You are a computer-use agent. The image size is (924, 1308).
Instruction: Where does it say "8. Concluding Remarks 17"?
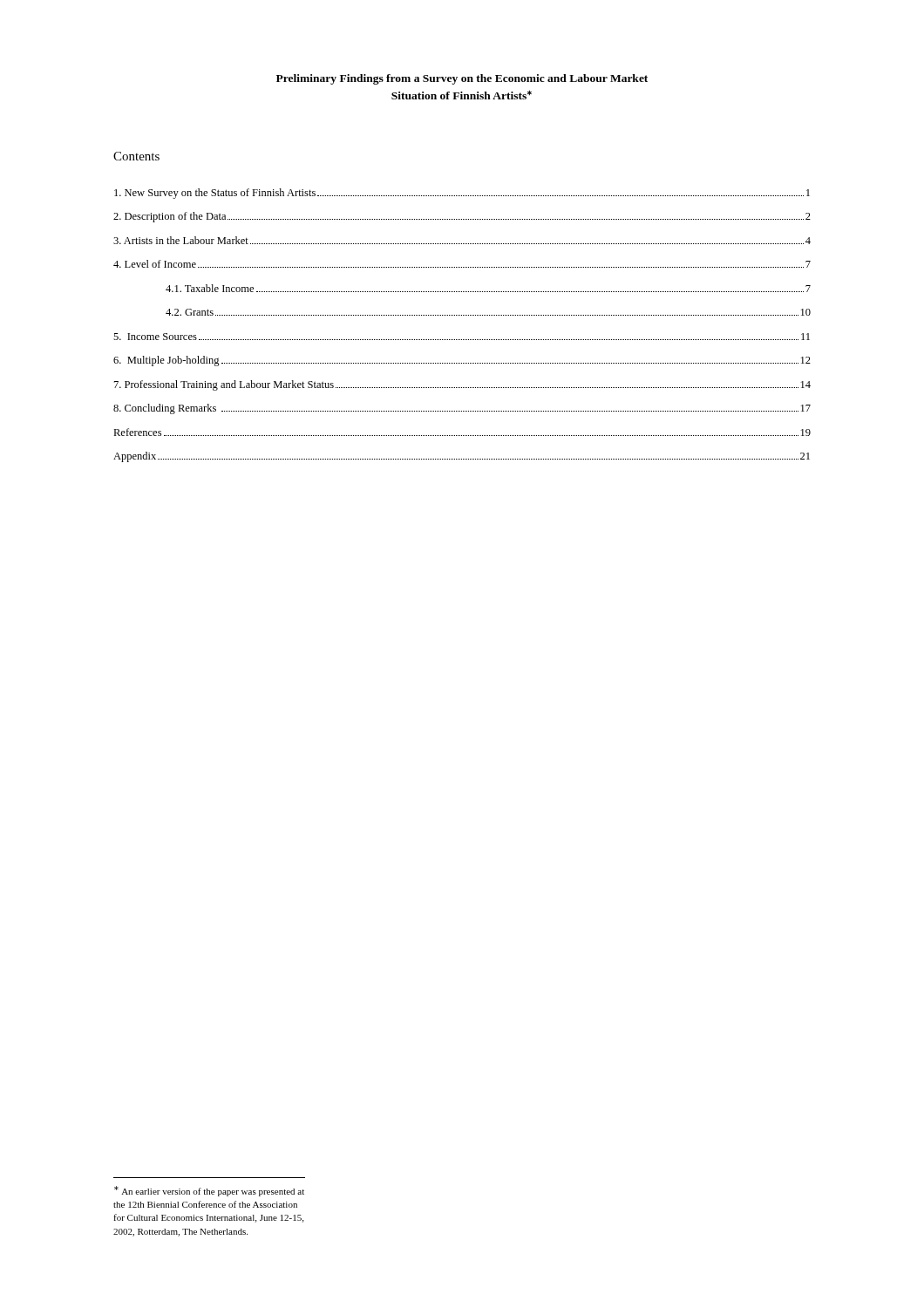pyautogui.click(x=462, y=409)
